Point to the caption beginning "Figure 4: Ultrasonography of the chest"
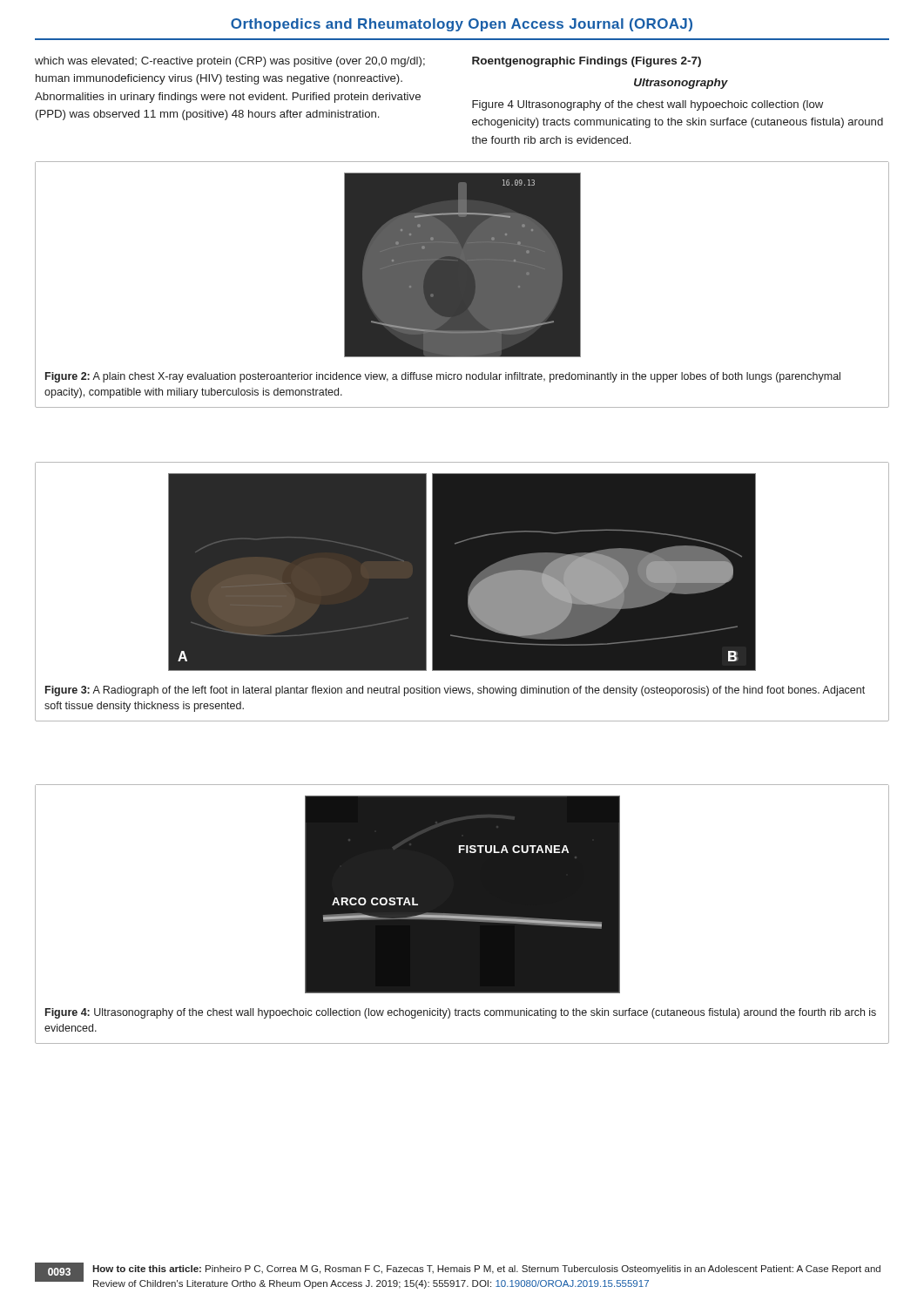The width and height of the screenshot is (924, 1307). click(x=460, y=1020)
